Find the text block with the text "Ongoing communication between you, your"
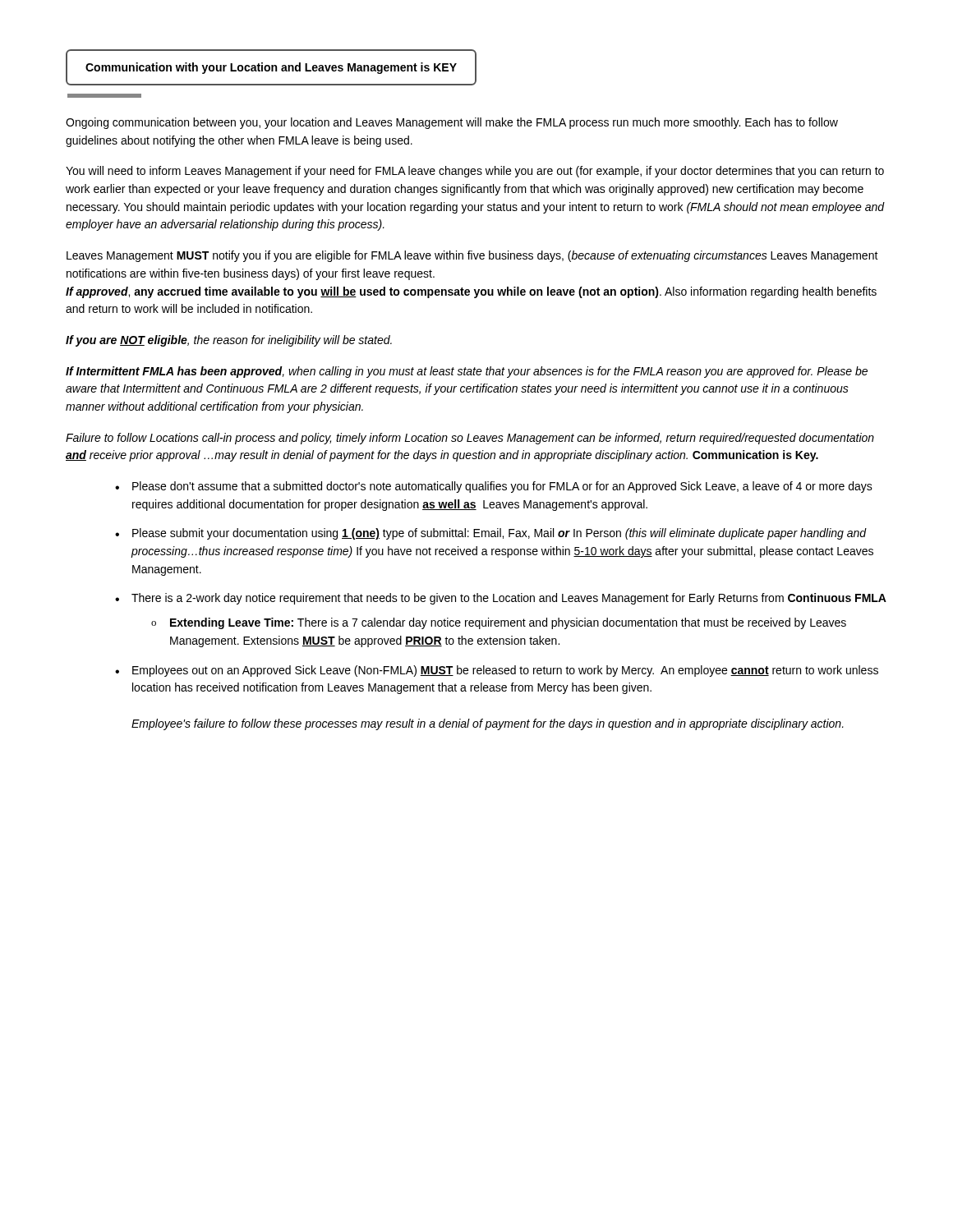Viewport: 953px width, 1232px height. point(452,131)
